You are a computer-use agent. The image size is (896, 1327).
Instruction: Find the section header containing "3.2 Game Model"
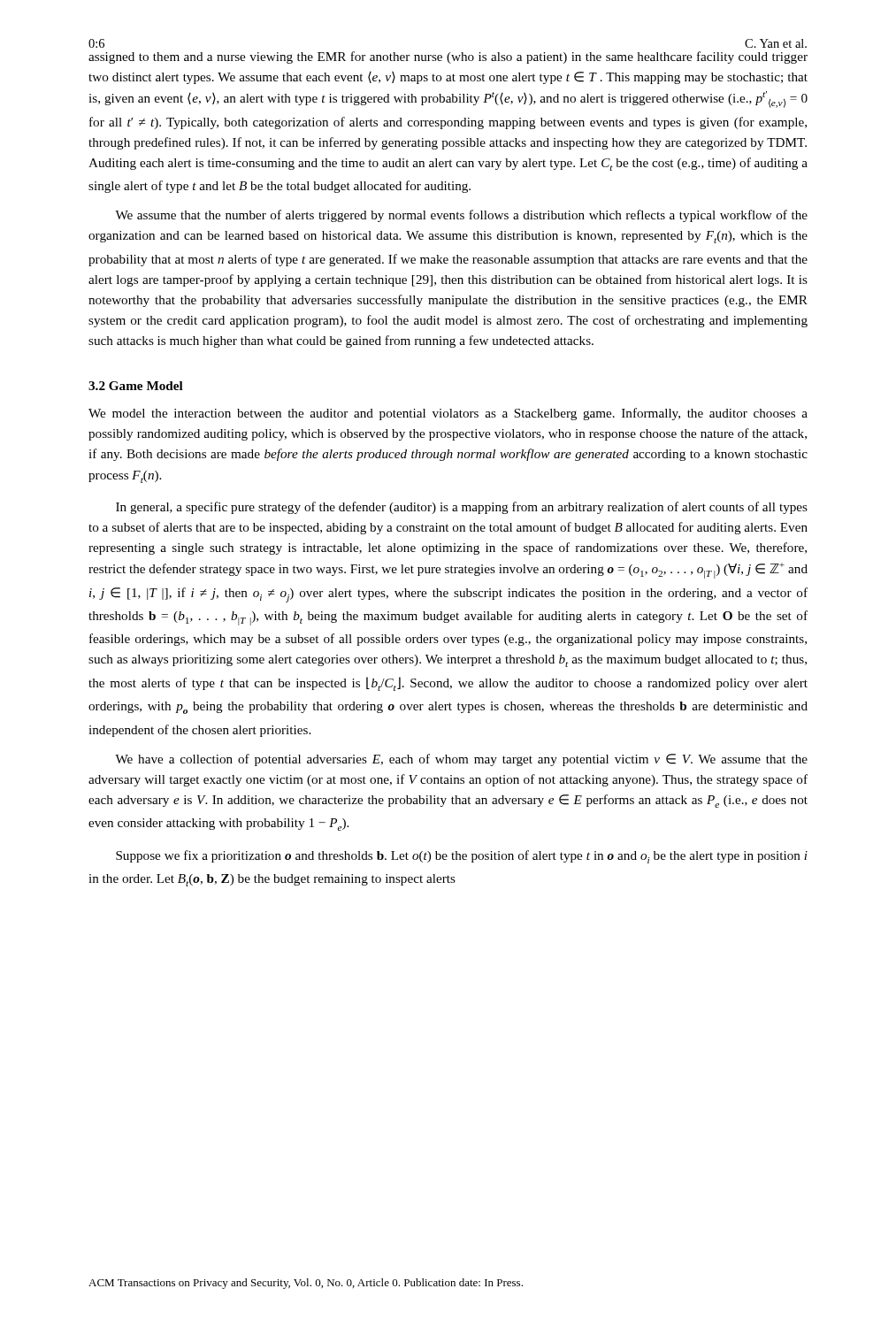(136, 385)
